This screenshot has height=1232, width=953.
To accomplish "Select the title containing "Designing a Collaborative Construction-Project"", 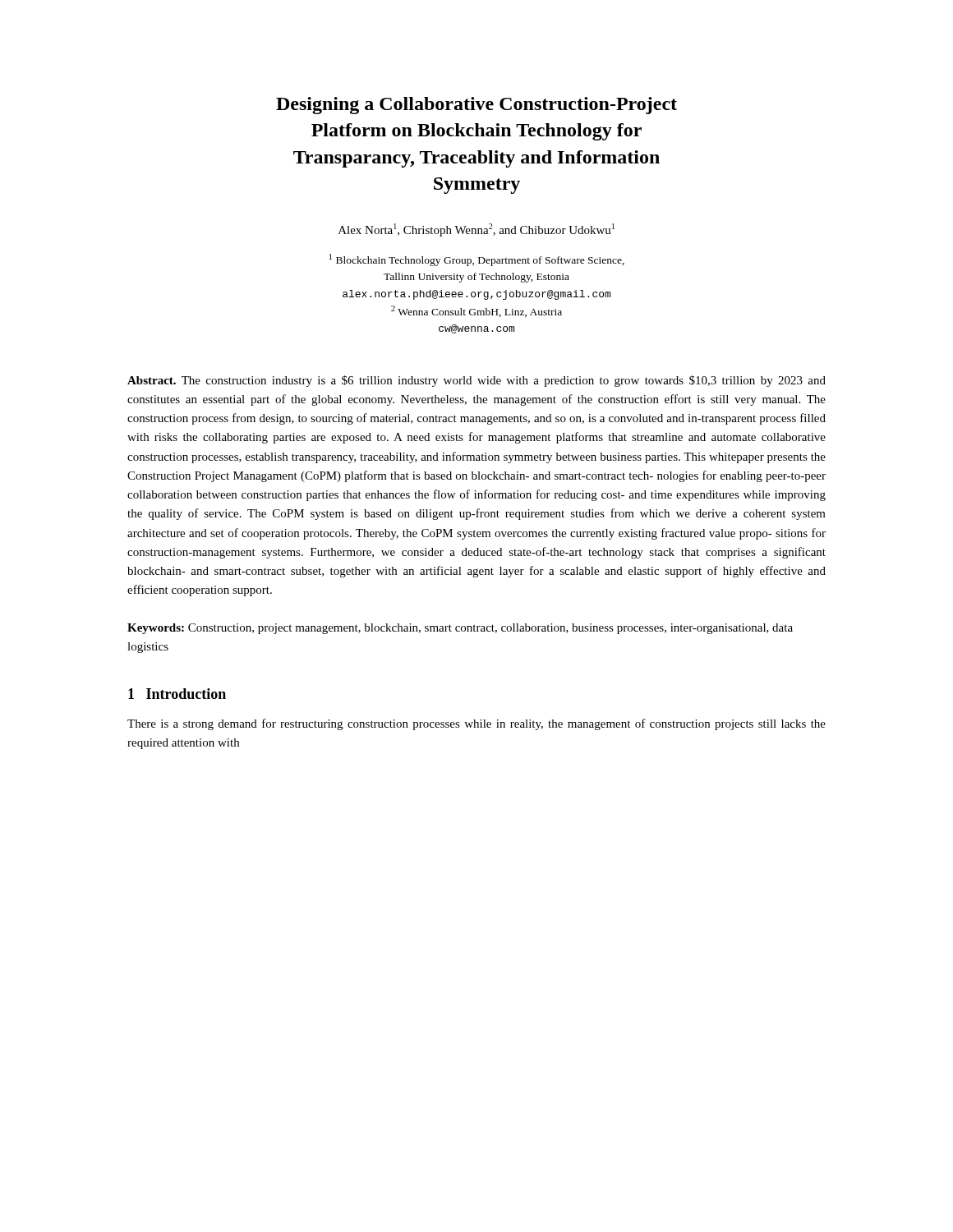I will pyautogui.click(x=476, y=144).
